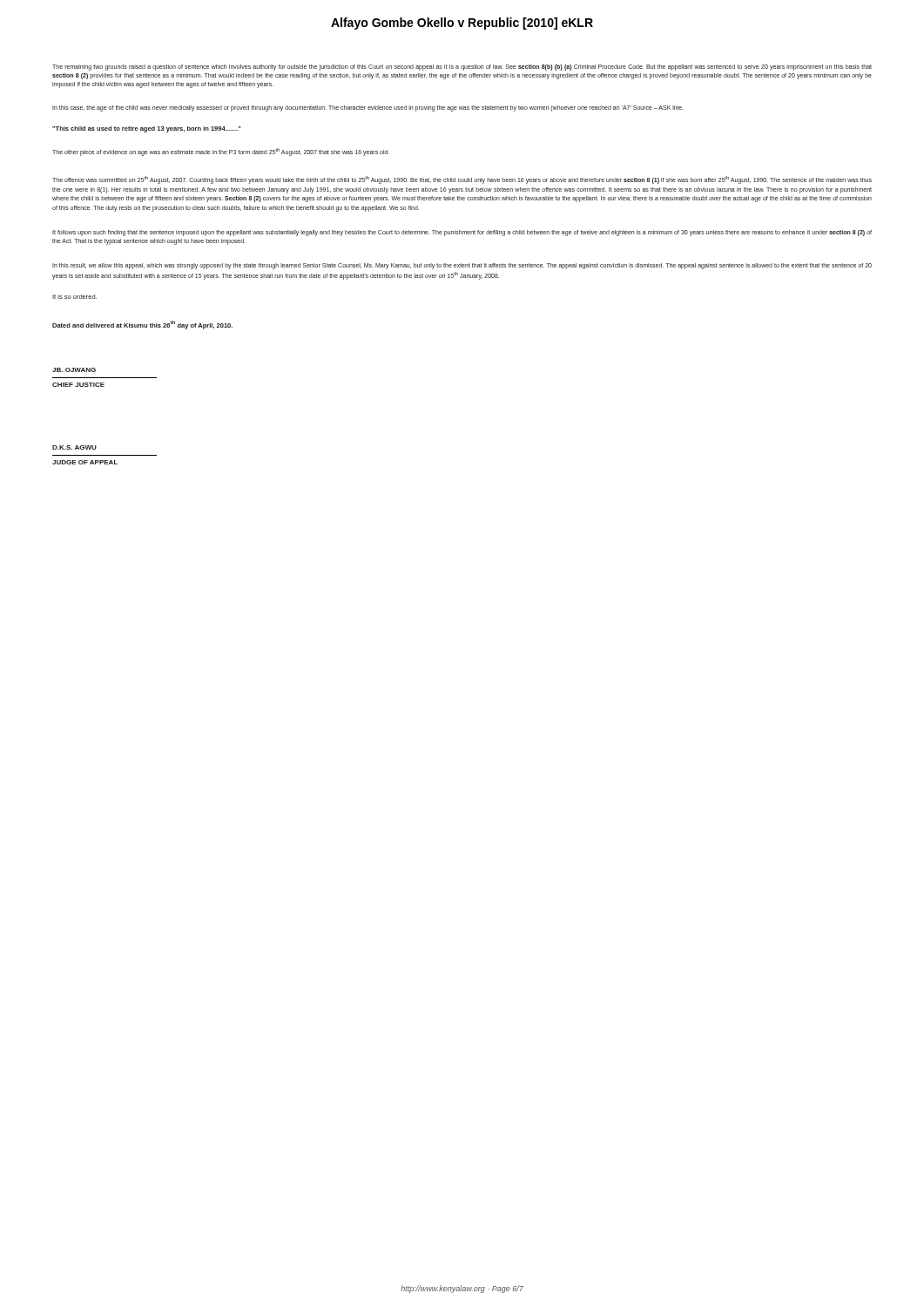The image size is (924, 1307).
Task: Navigate to the text block starting "JB. OJWANG CHIEF JUSTICE"
Action: [x=74, y=370]
